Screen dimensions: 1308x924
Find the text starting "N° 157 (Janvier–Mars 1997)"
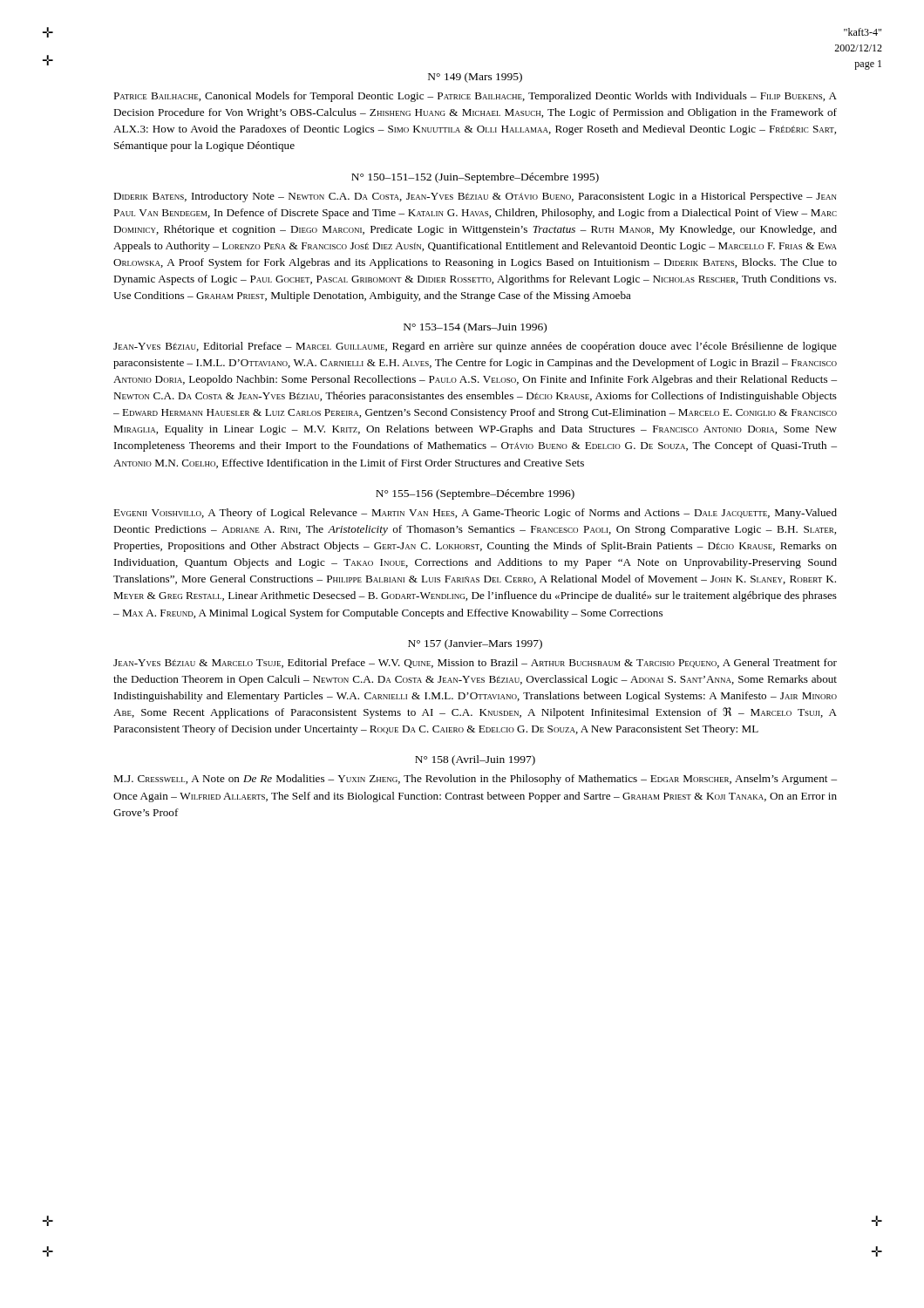pos(475,643)
